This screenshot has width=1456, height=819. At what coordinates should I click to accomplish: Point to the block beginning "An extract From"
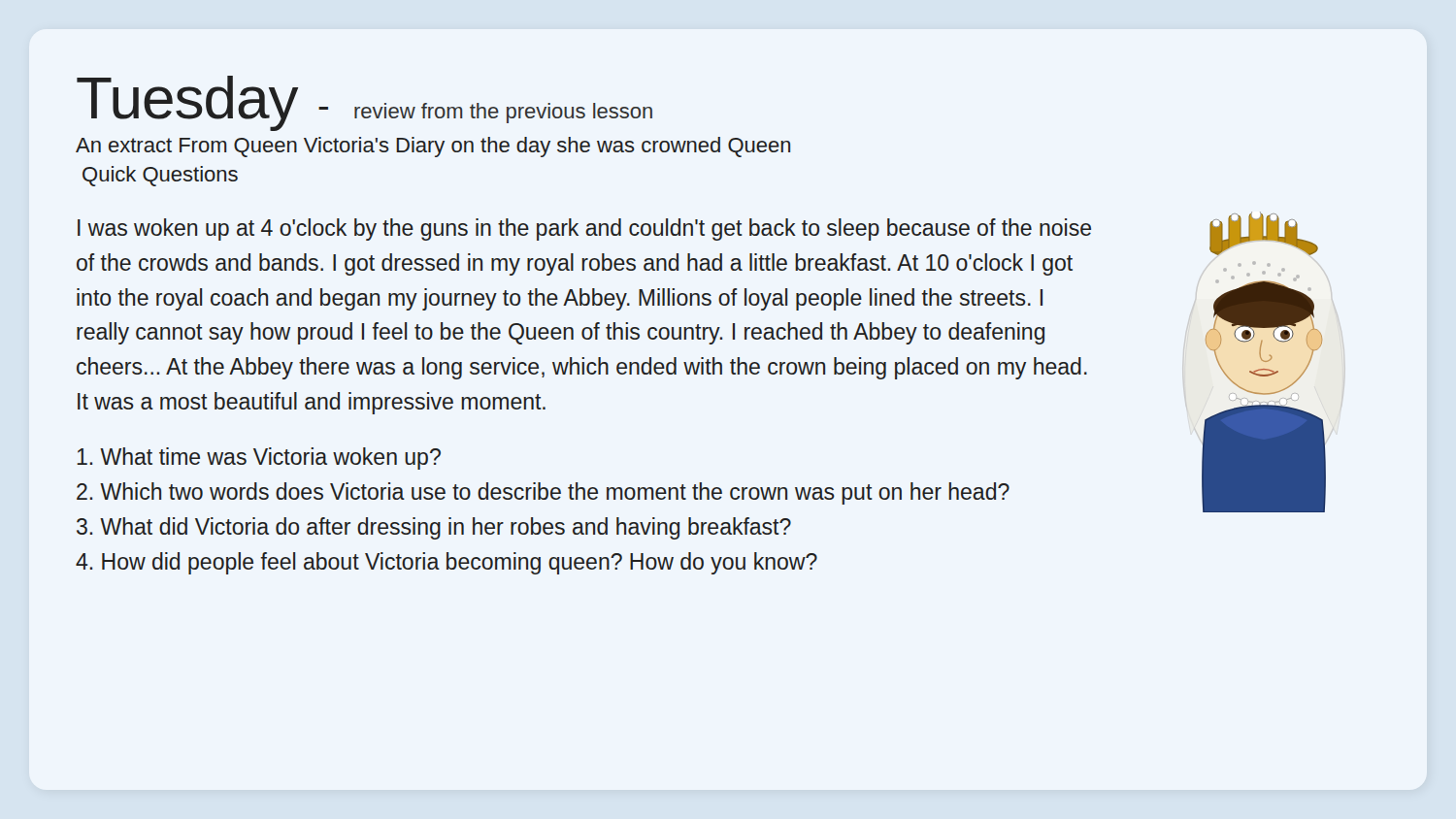434,160
